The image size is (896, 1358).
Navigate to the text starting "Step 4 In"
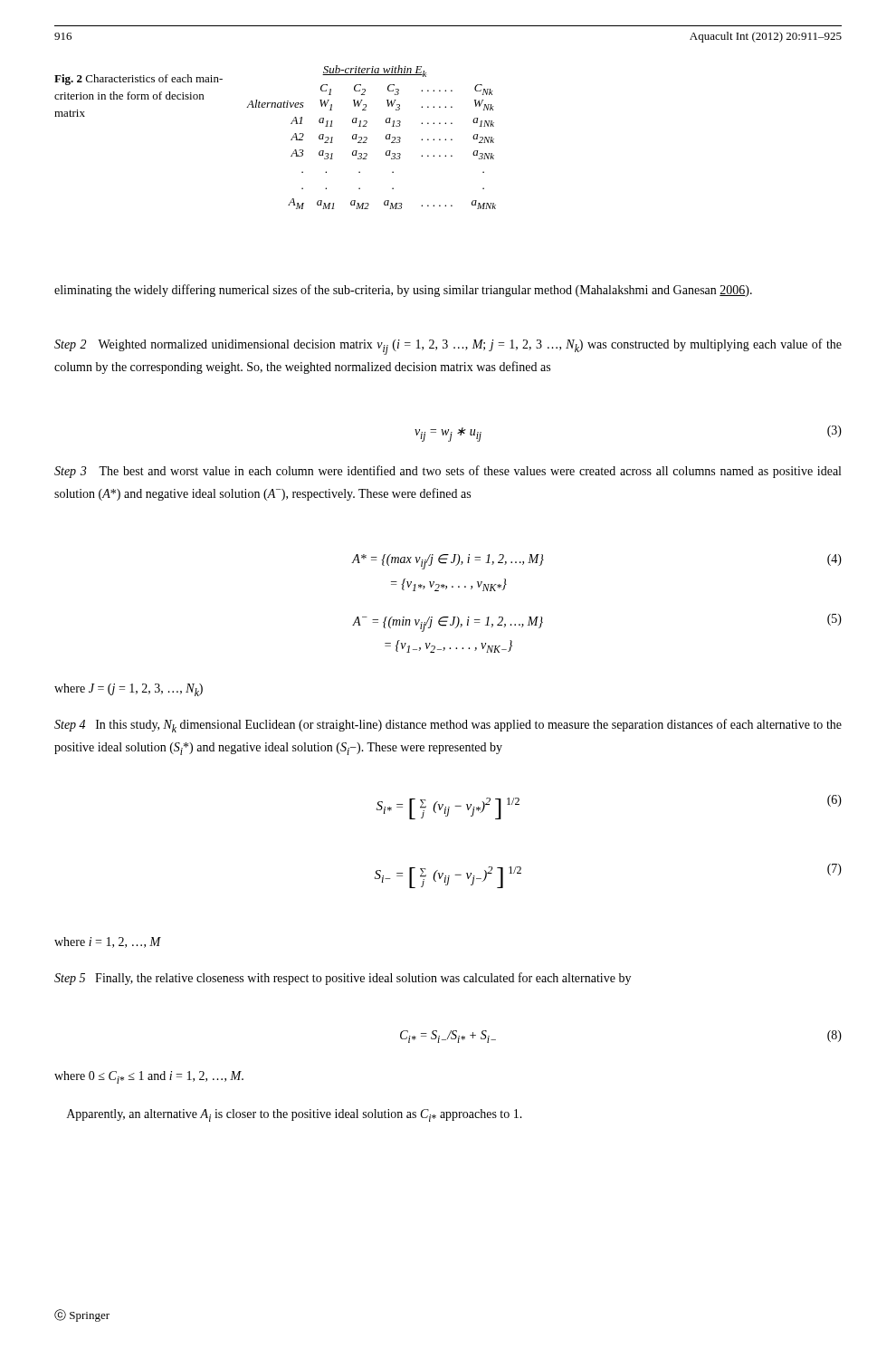(x=448, y=738)
